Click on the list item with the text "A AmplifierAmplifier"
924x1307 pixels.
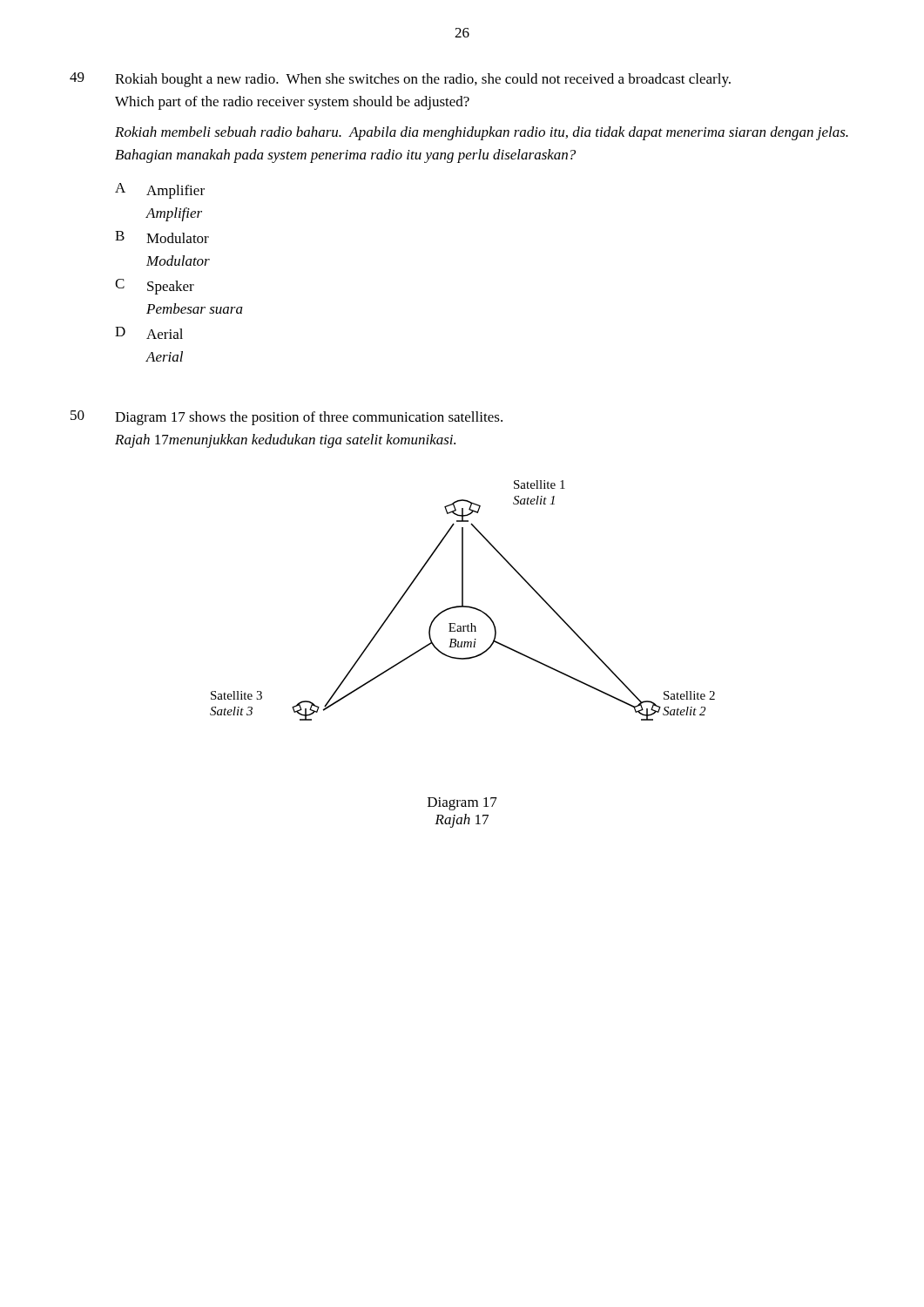(x=160, y=202)
